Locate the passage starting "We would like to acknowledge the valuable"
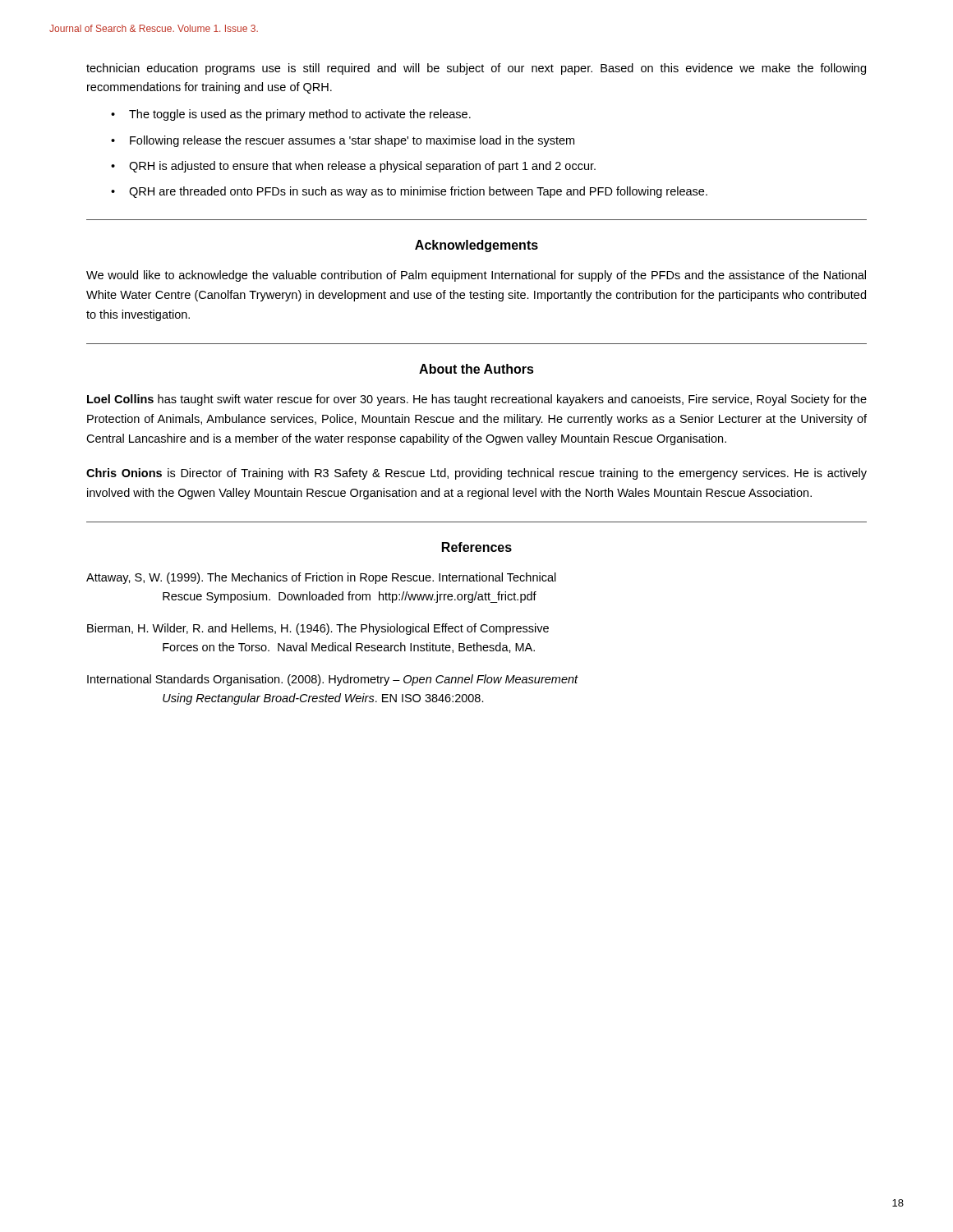Image resolution: width=953 pixels, height=1232 pixels. point(476,295)
